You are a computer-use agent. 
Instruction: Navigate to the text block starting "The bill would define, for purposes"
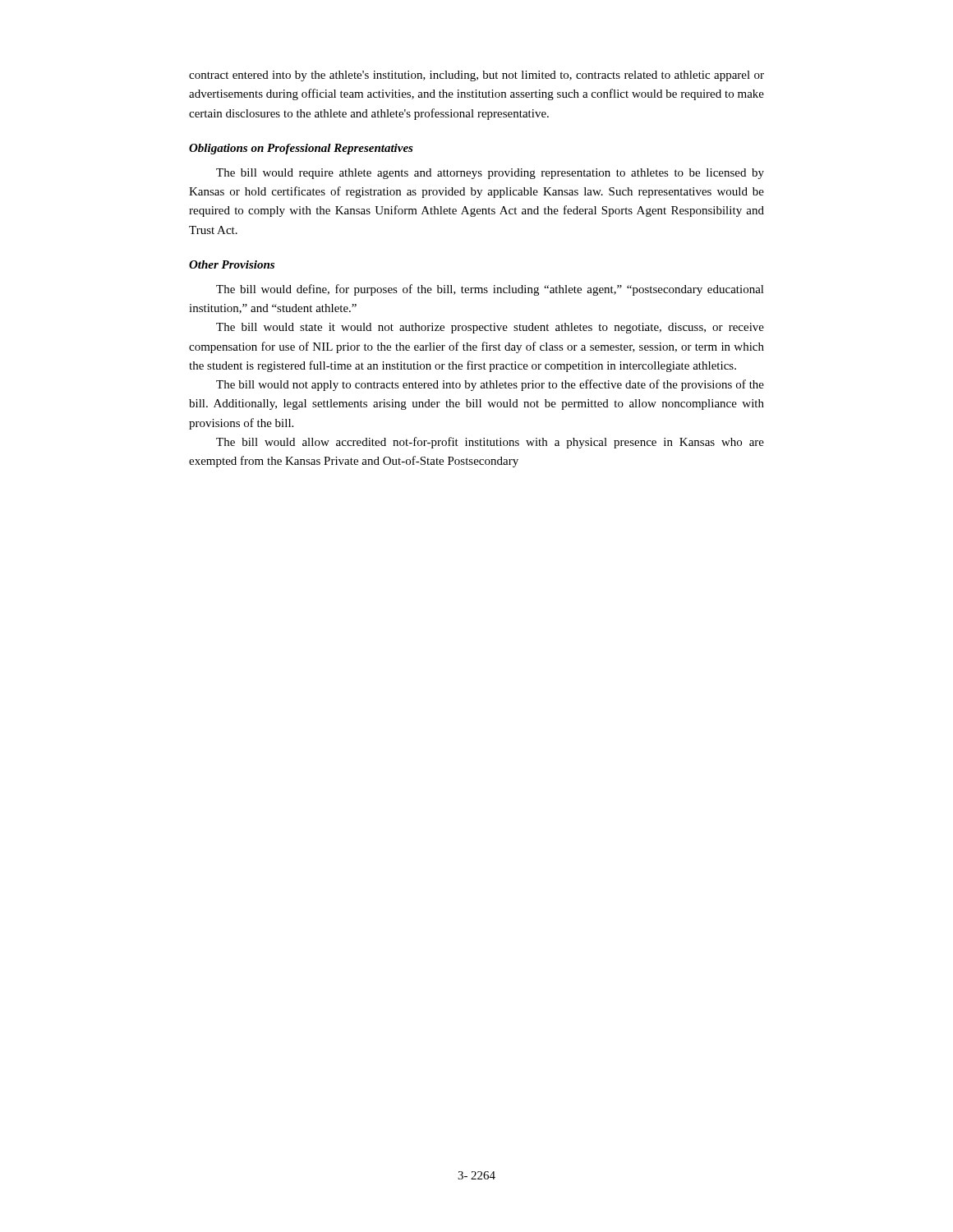point(476,299)
